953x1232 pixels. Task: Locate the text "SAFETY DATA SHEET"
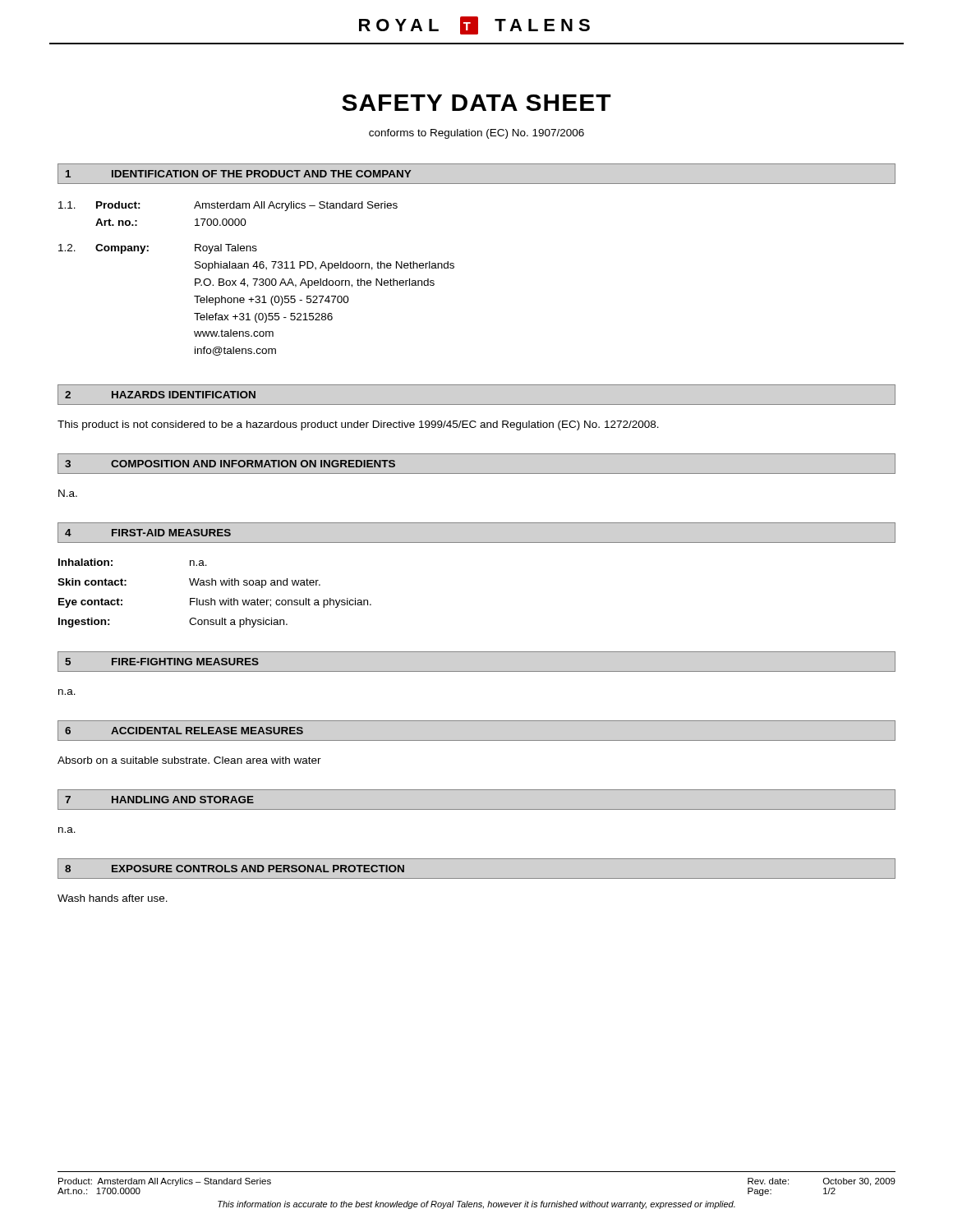(476, 102)
